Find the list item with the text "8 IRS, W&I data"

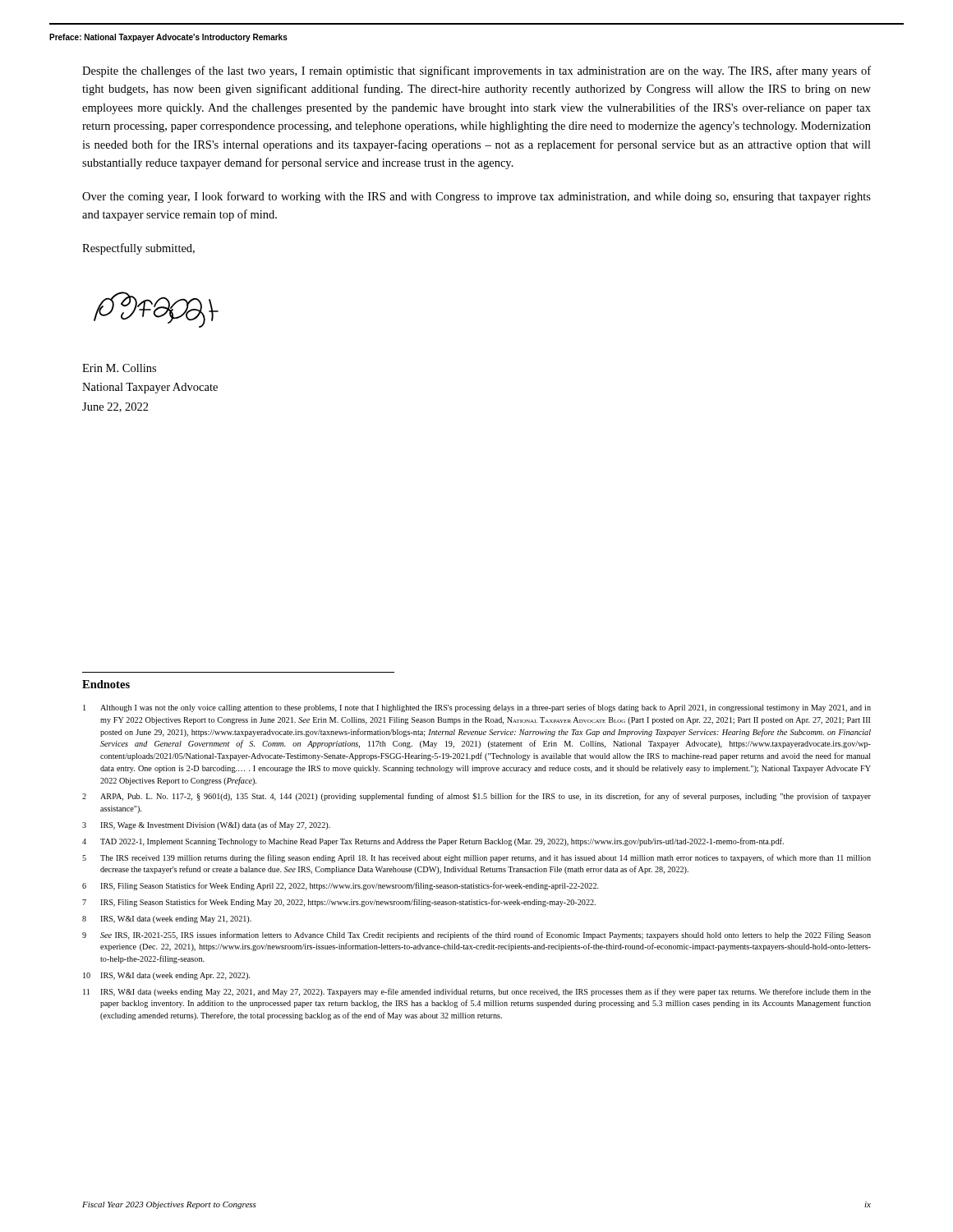167,919
